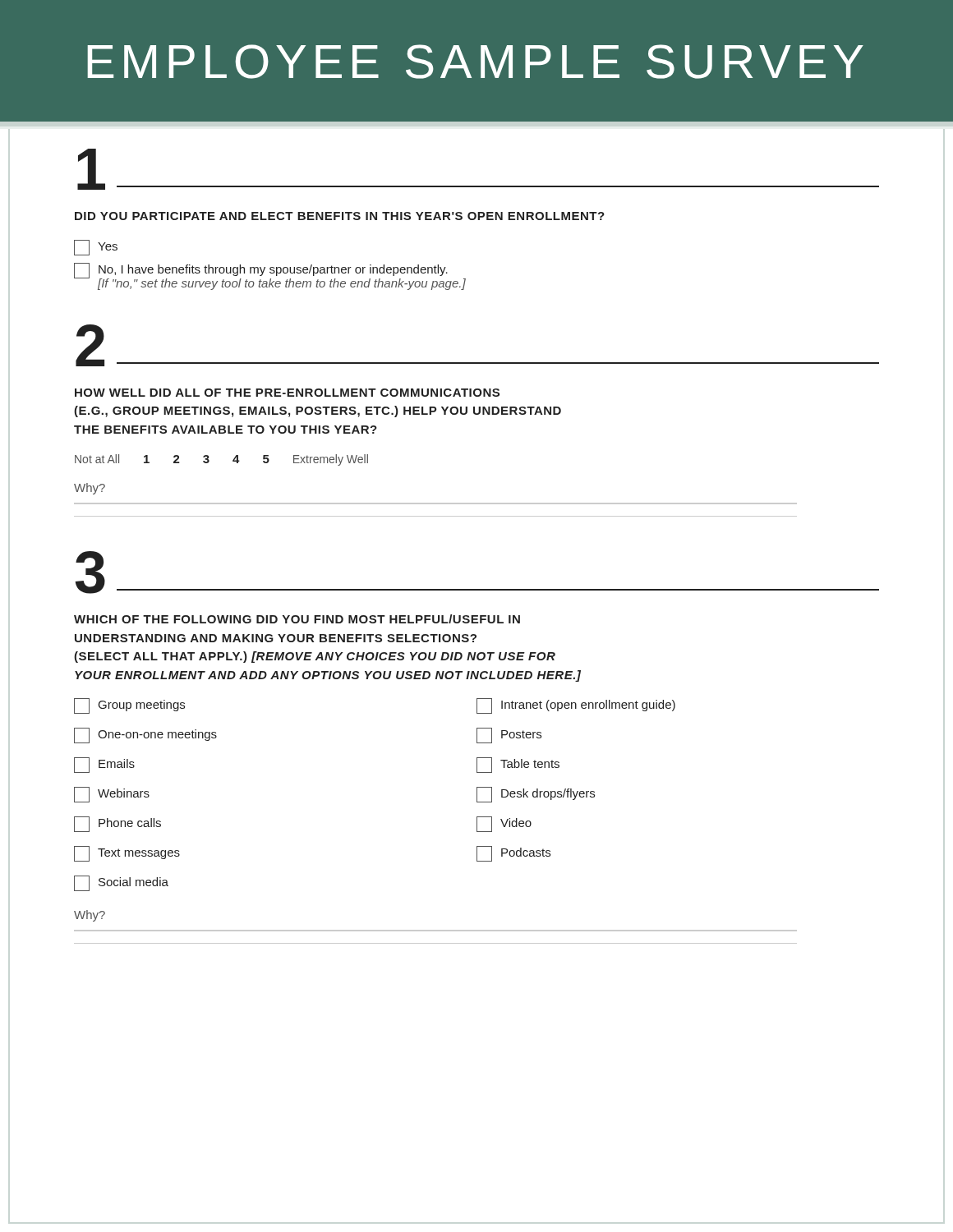Where does it say "One-on-one meetings"?

145,735
